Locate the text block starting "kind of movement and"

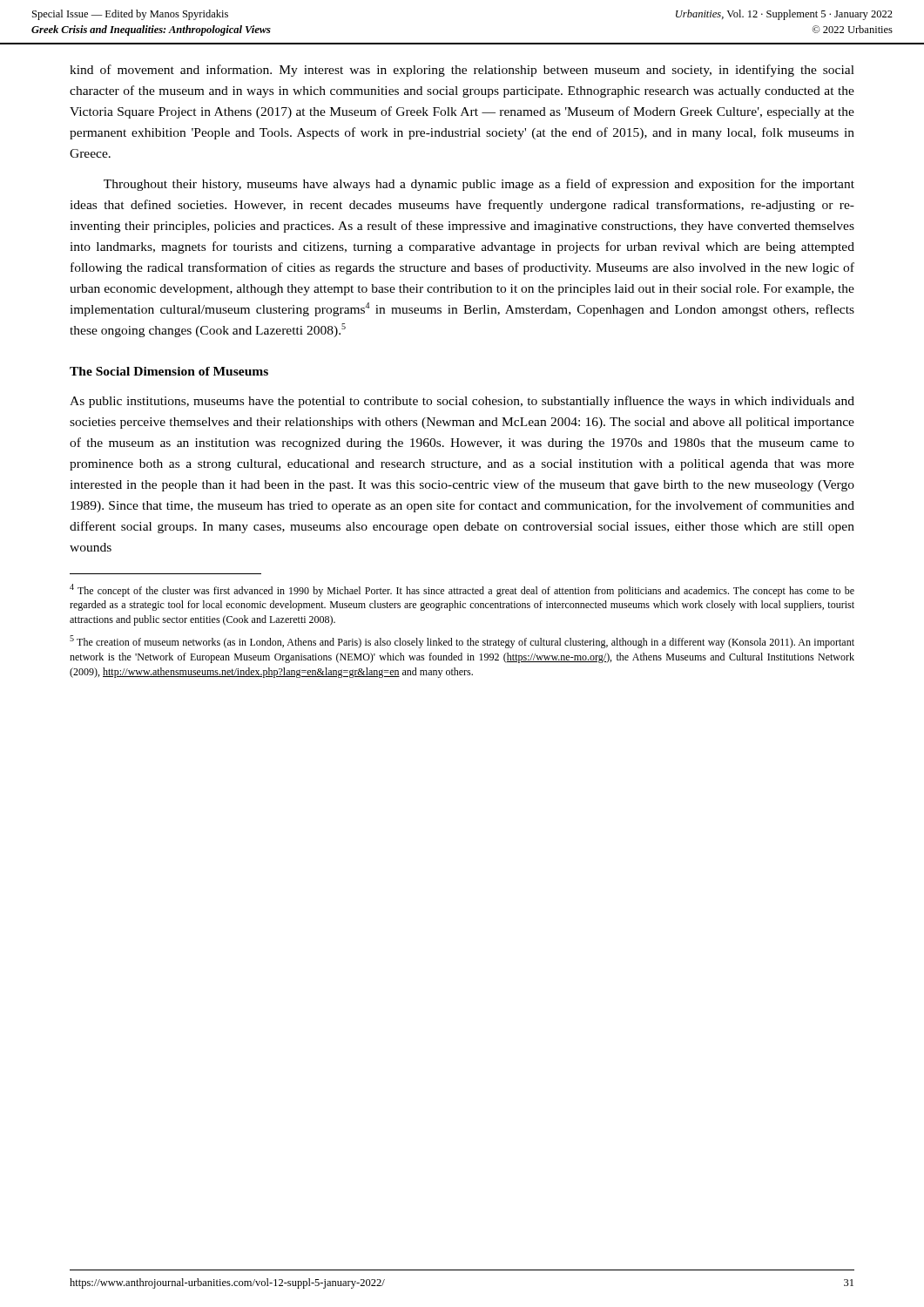tap(462, 112)
